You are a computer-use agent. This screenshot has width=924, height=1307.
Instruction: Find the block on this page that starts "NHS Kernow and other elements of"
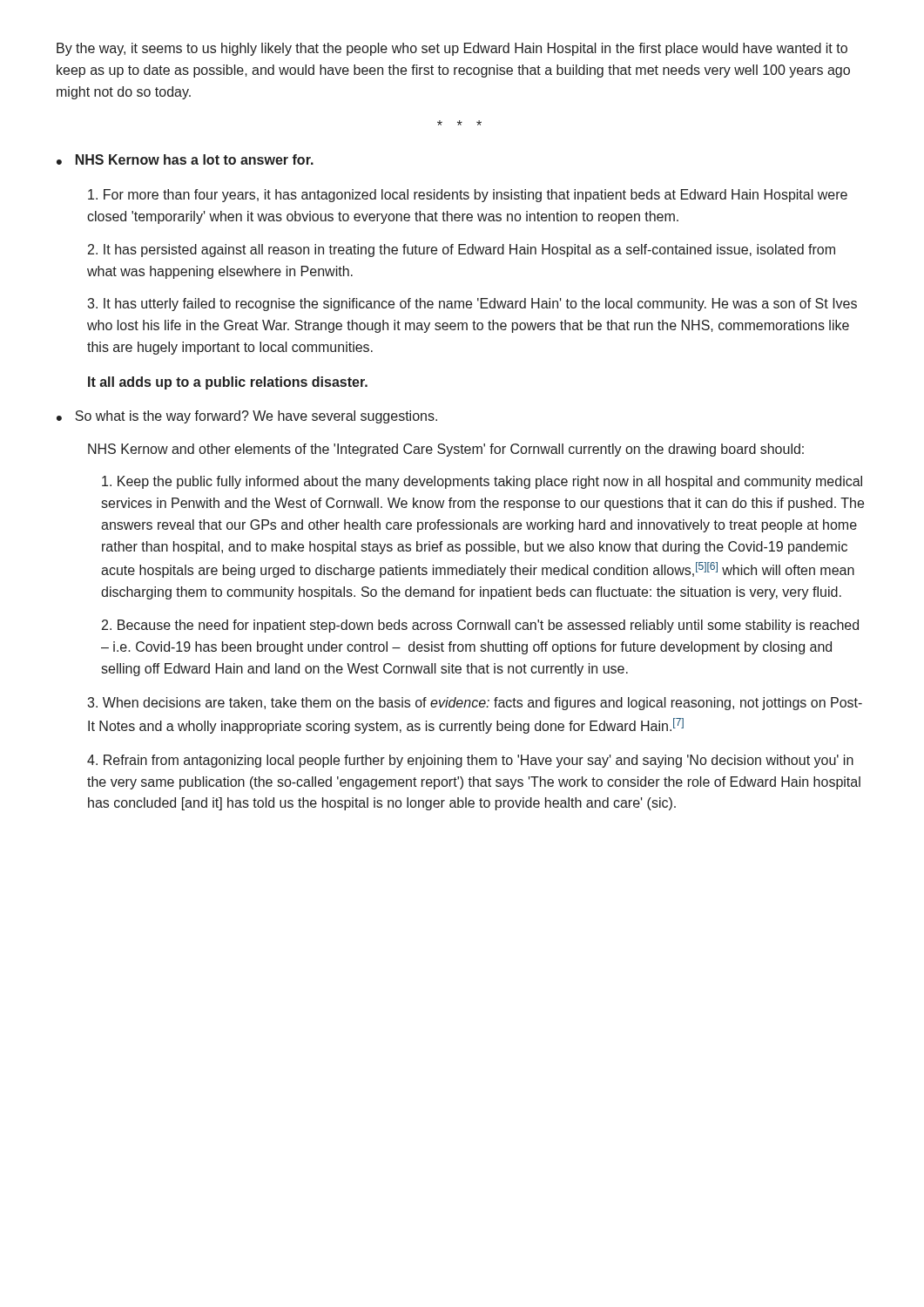[x=446, y=449]
